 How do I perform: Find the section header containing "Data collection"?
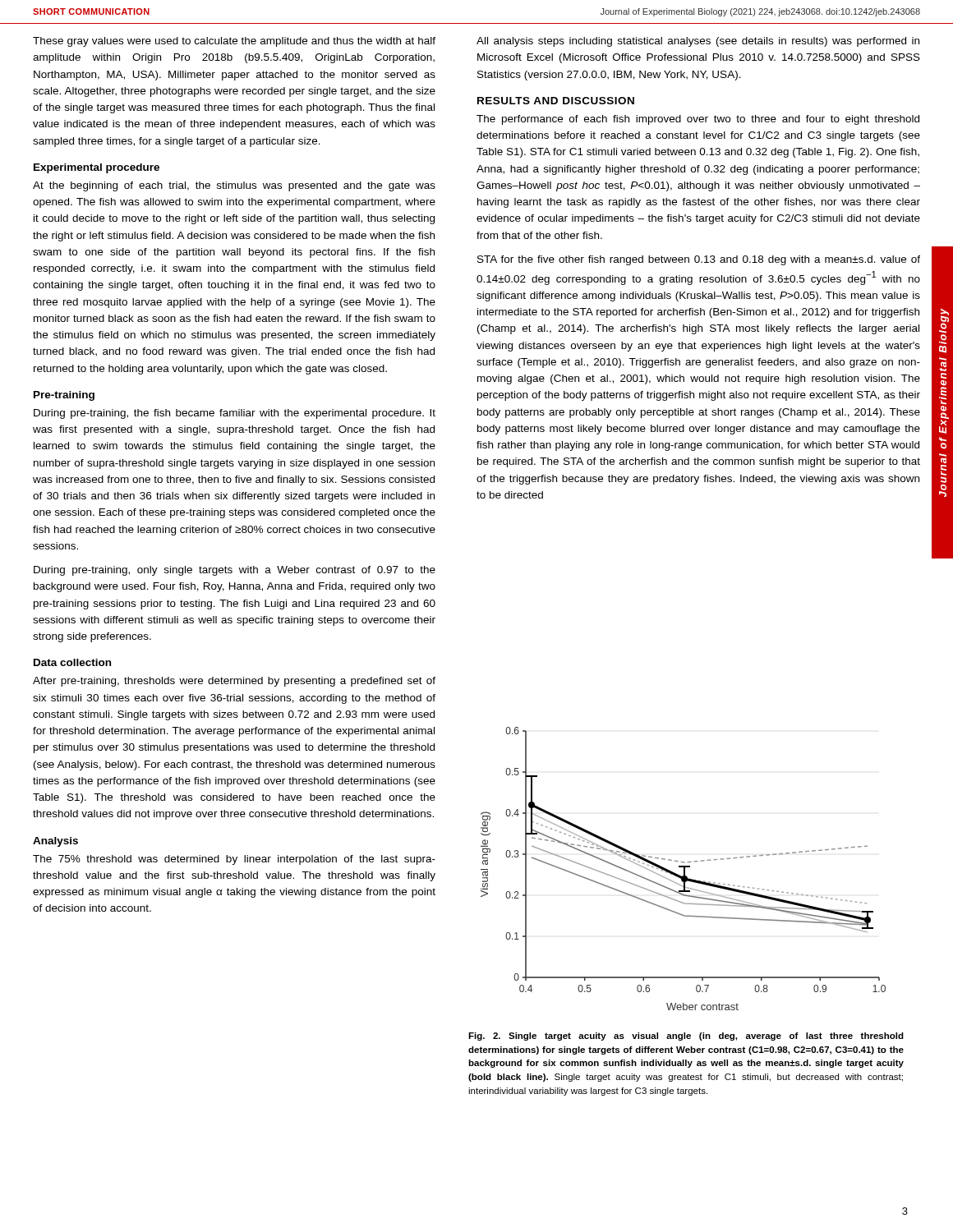pos(72,663)
